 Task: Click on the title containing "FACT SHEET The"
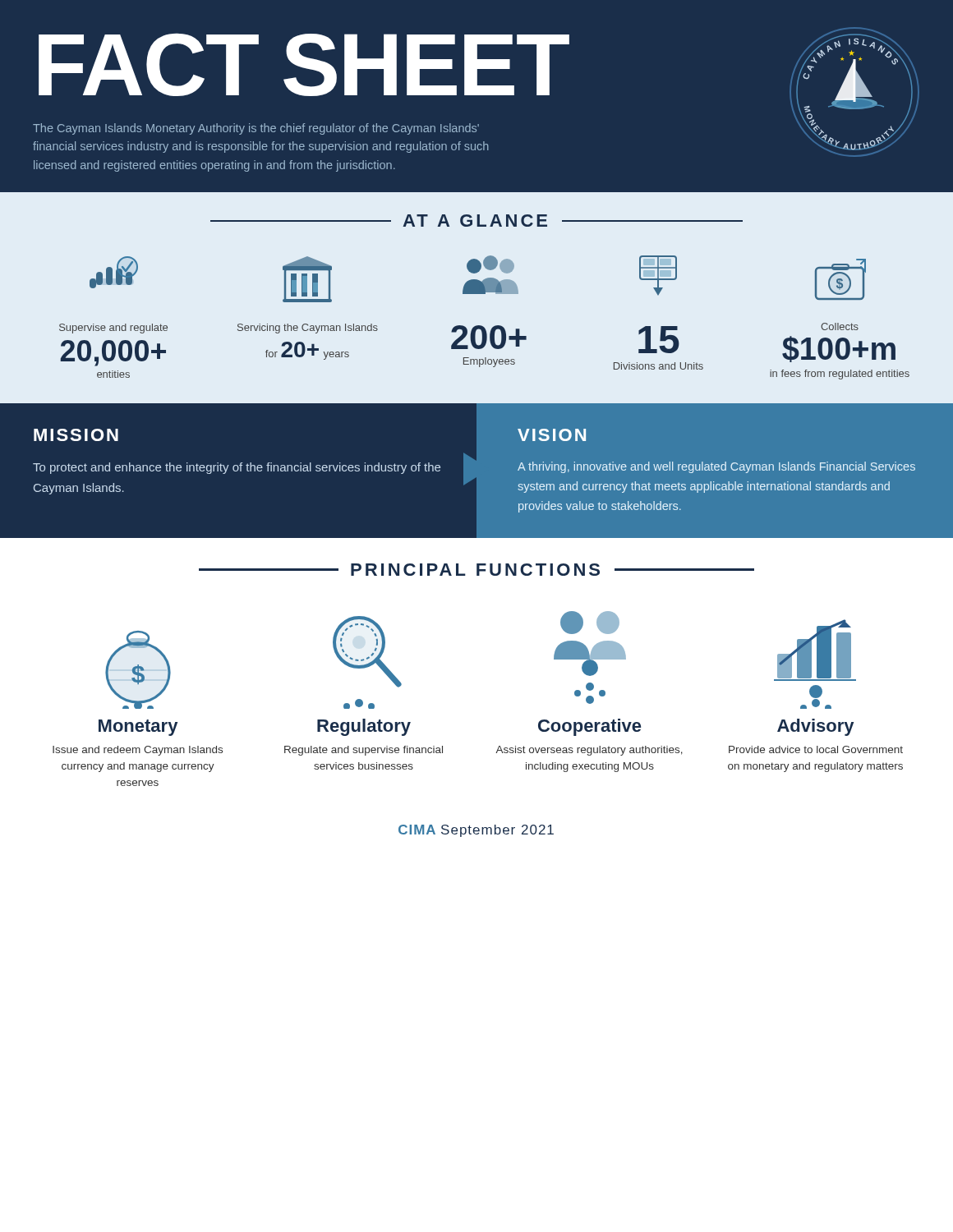click(x=476, y=94)
